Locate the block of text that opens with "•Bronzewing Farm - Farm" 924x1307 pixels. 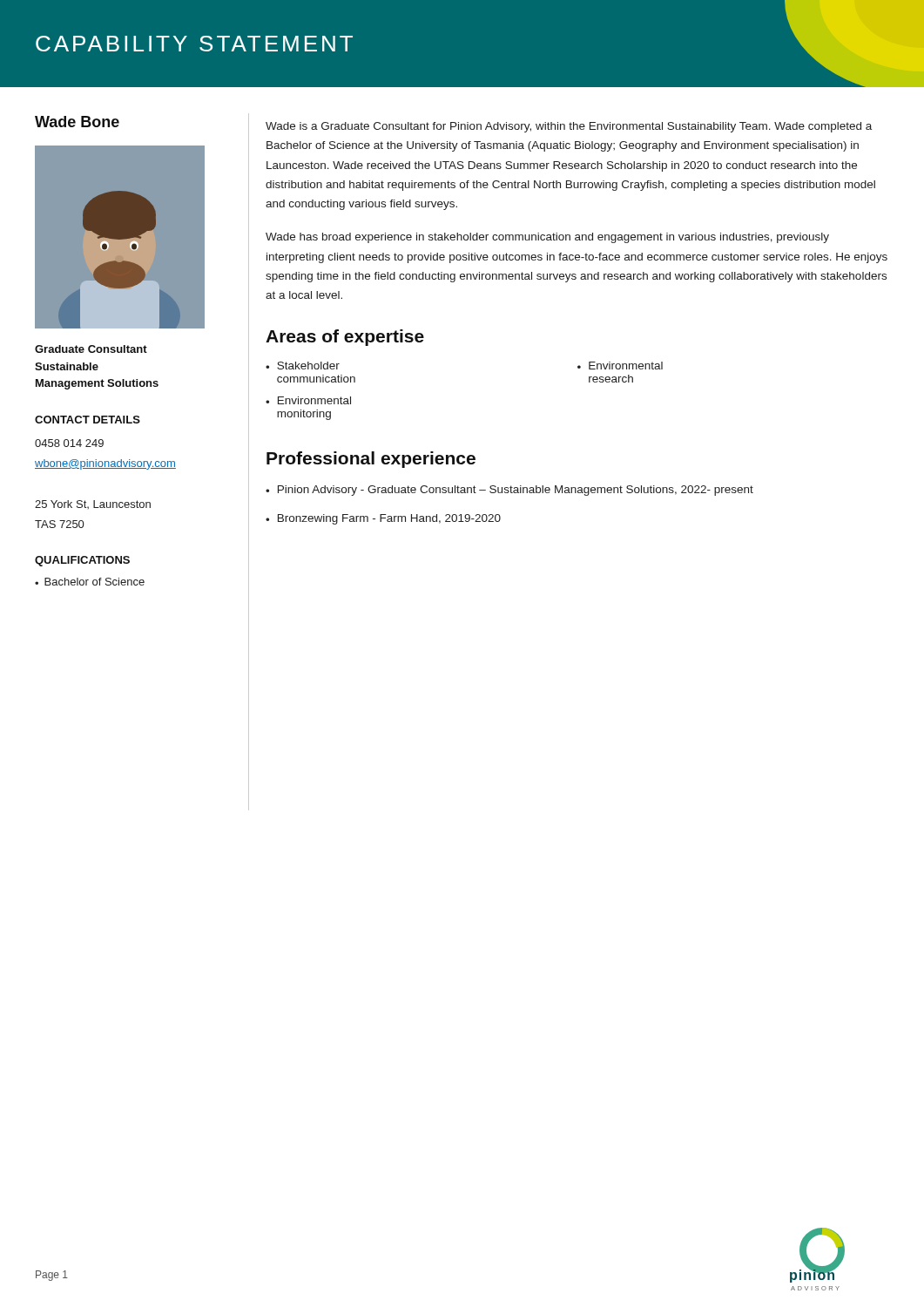click(383, 519)
